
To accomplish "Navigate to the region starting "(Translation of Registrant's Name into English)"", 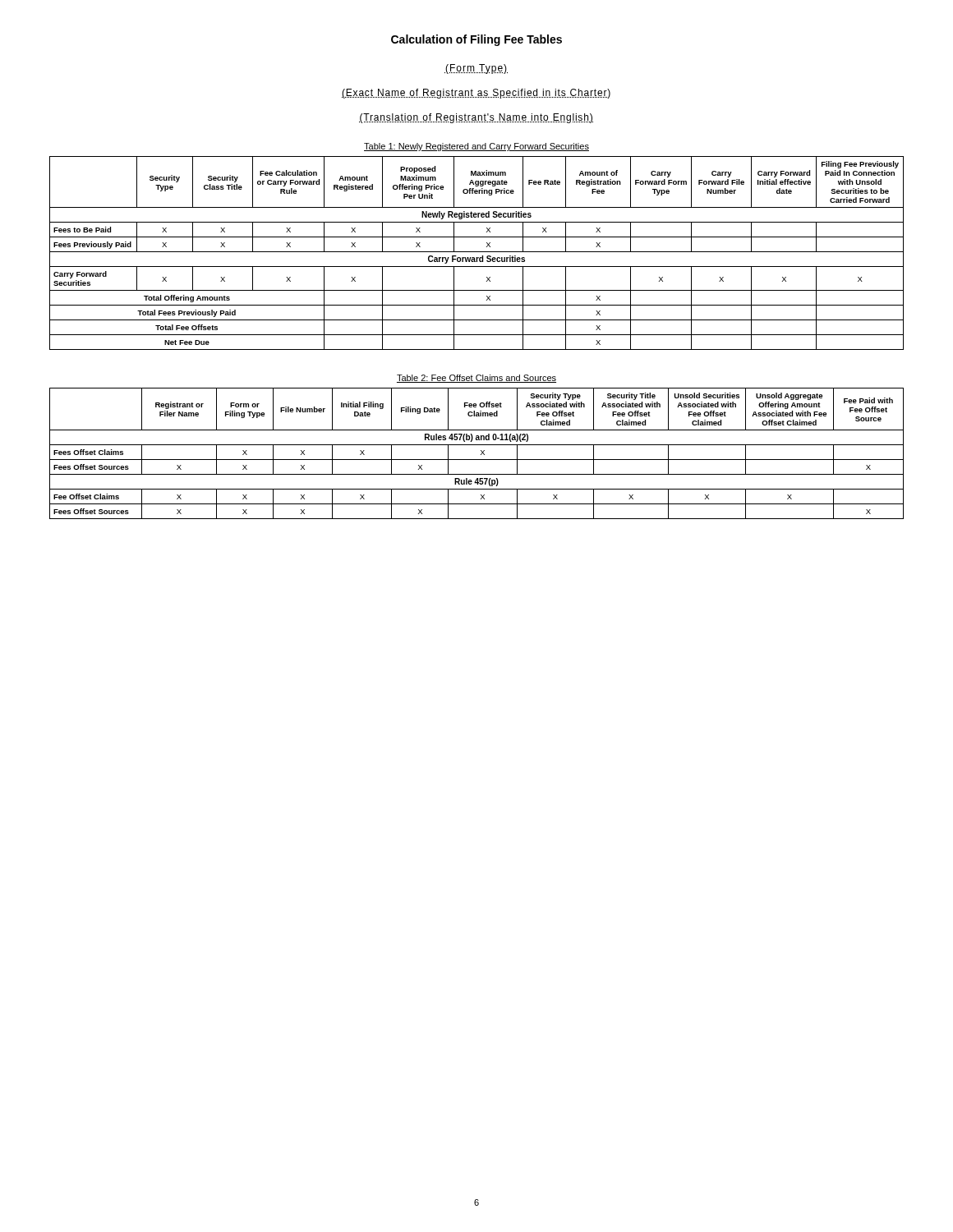I will pyautogui.click(x=476, y=117).
